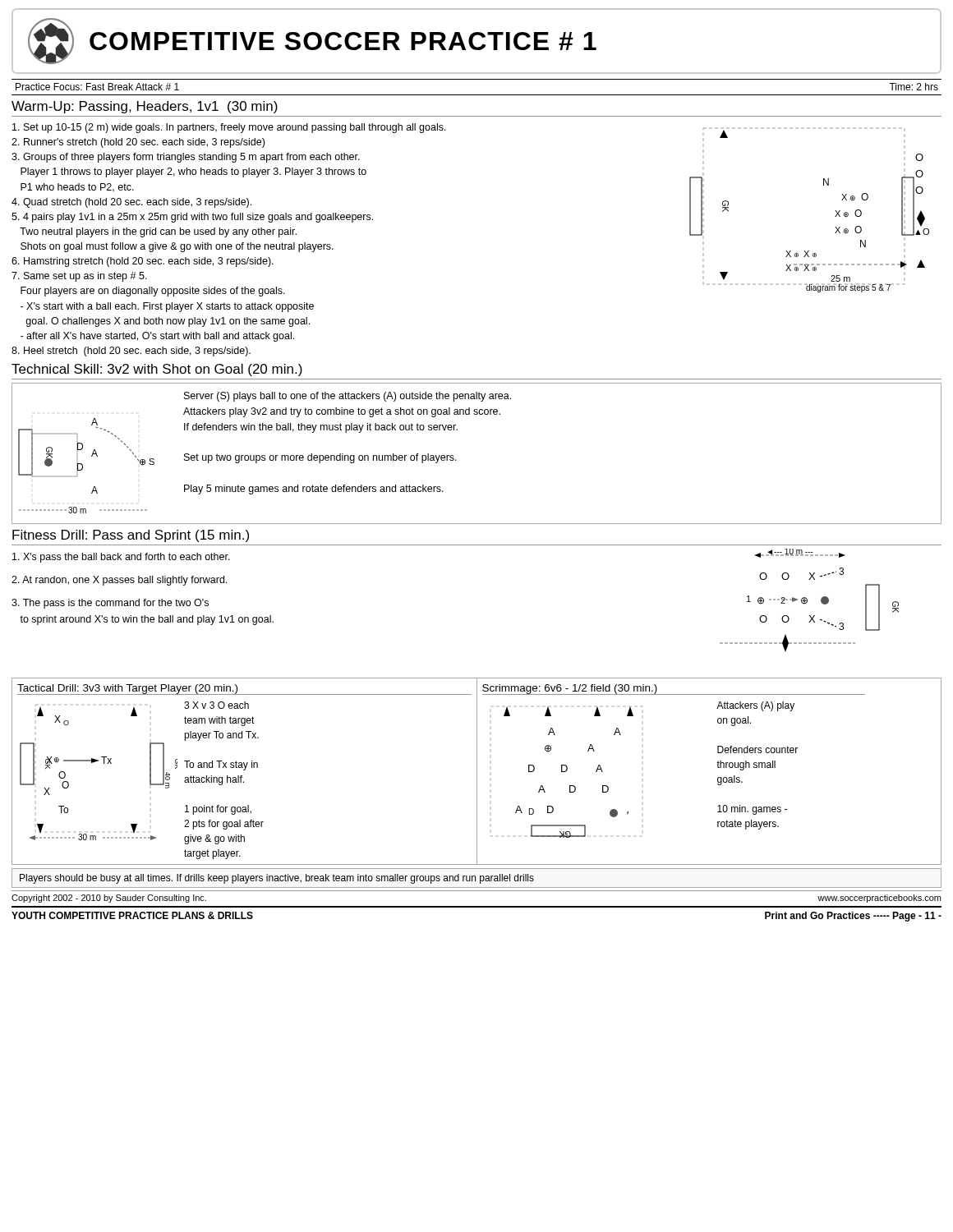Screen dimensions: 1232x953
Task: Select the list item with the text "5. 4 pairs play 1v1 in"
Action: coord(193,232)
